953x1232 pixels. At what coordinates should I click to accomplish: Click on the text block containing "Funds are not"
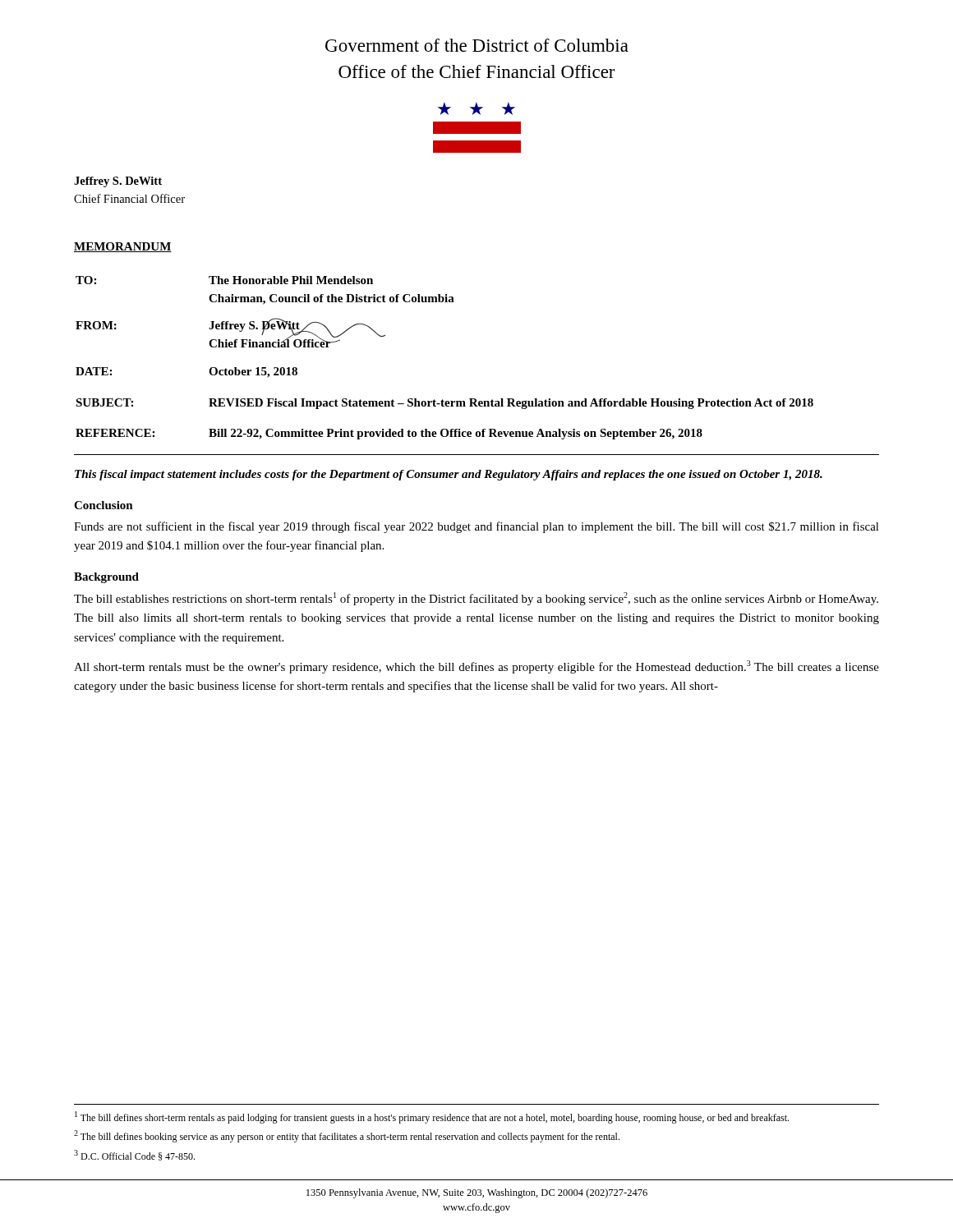pos(476,536)
